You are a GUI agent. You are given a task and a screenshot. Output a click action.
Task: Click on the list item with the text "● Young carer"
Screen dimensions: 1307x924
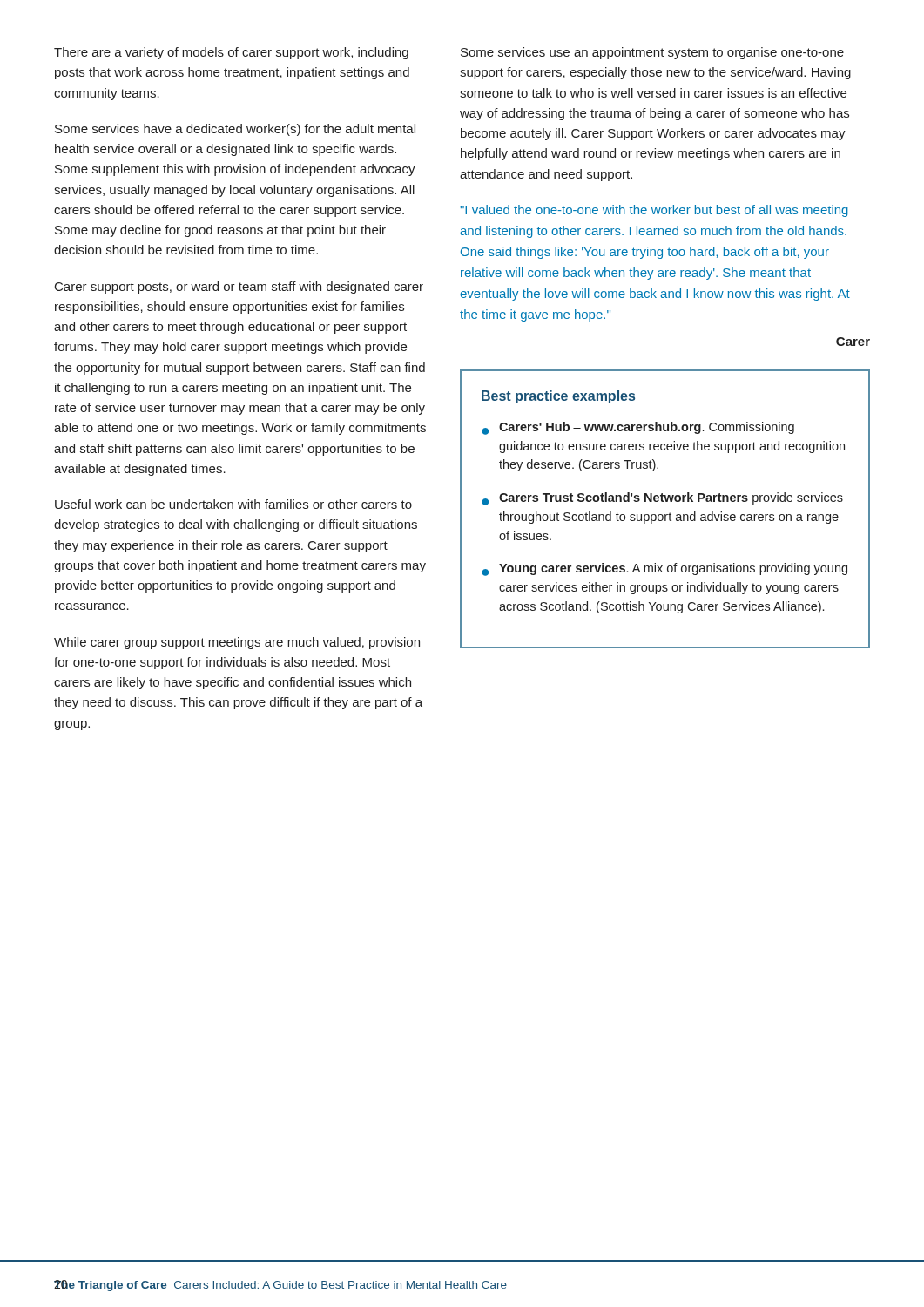point(665,588)
